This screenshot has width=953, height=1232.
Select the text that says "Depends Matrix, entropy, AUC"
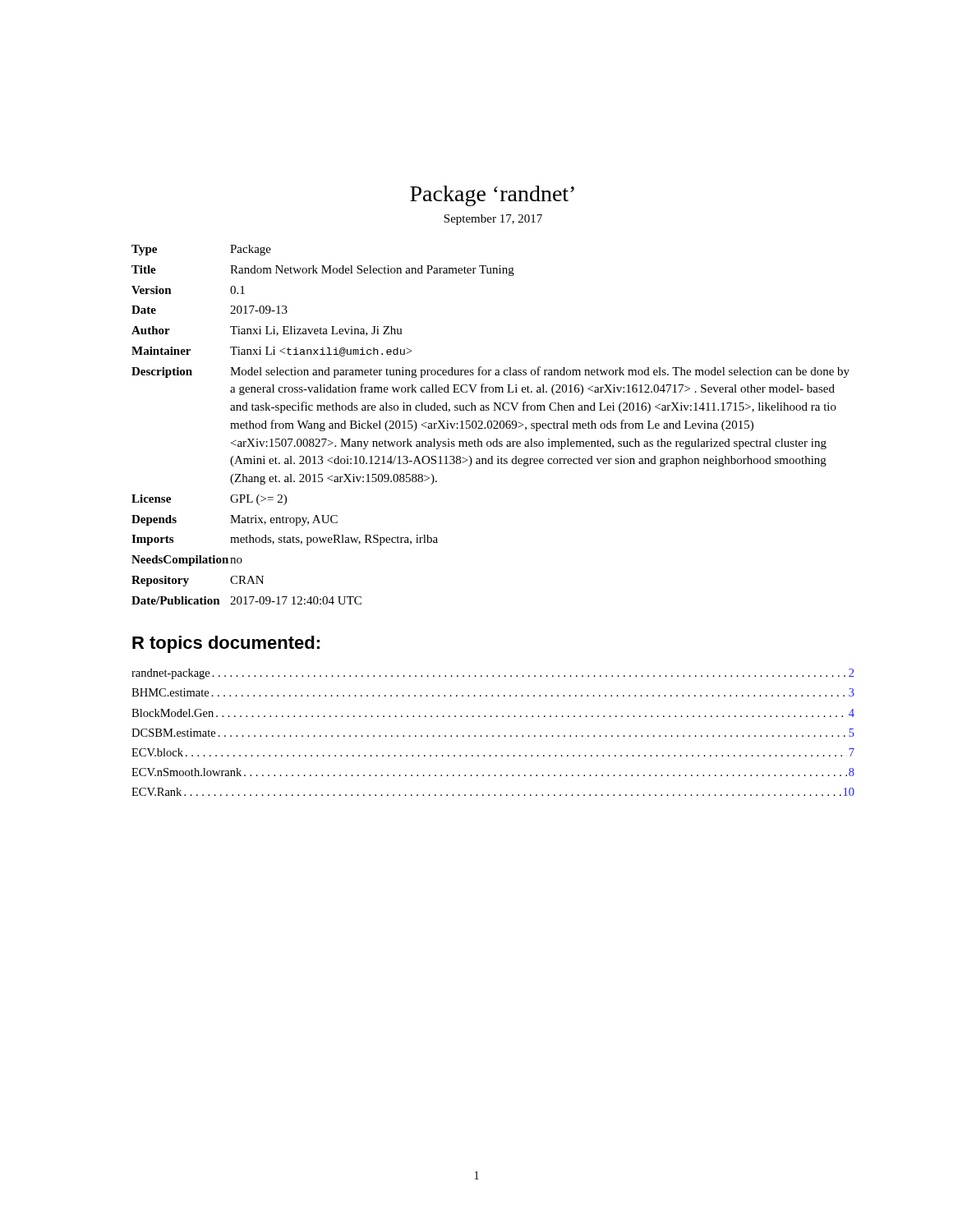235,520
